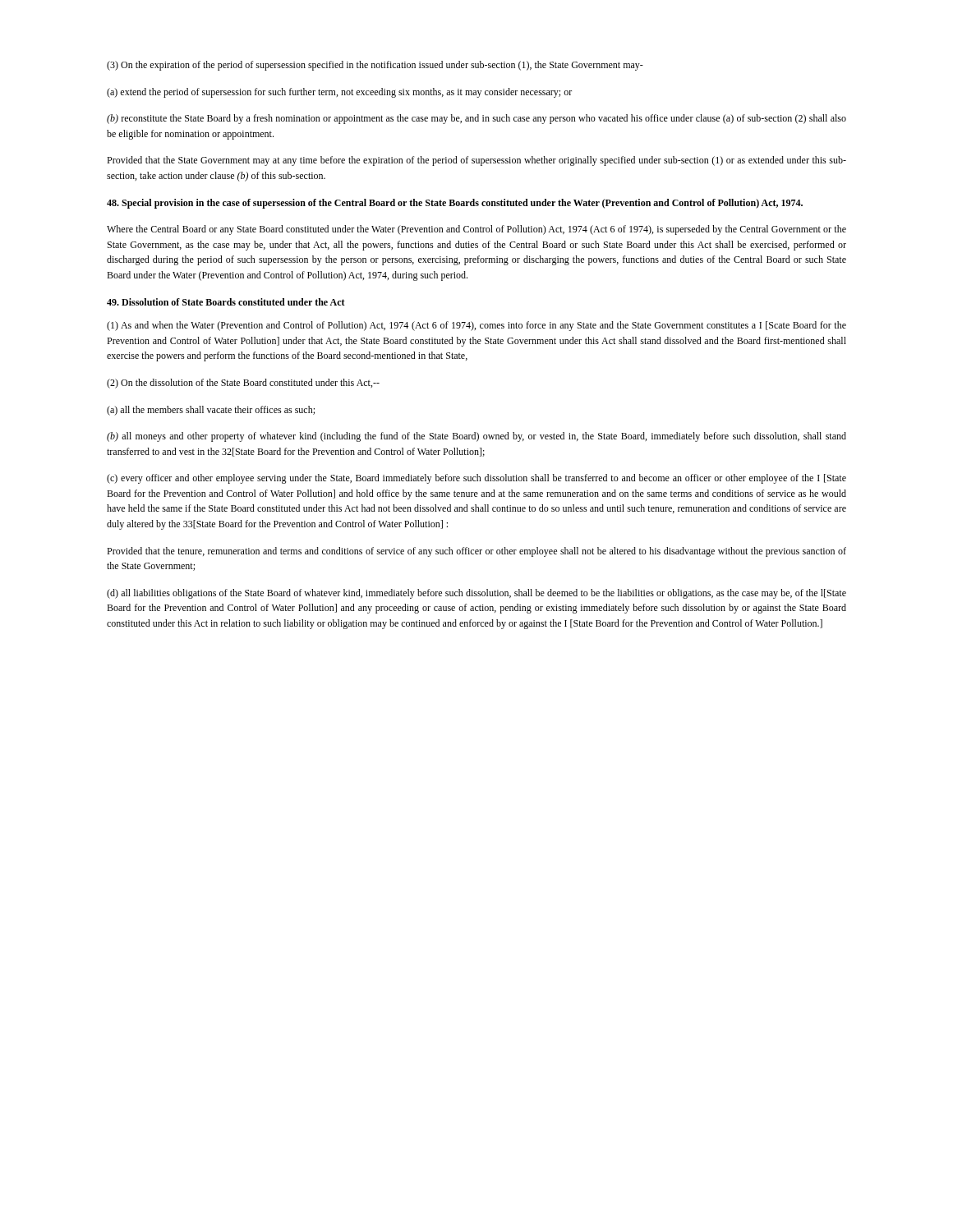This screenshot has width=953, height=1232.
Task: Where is the passage that starts "(b) all moneys and other property of"?
Action: (x=476, y=444)
